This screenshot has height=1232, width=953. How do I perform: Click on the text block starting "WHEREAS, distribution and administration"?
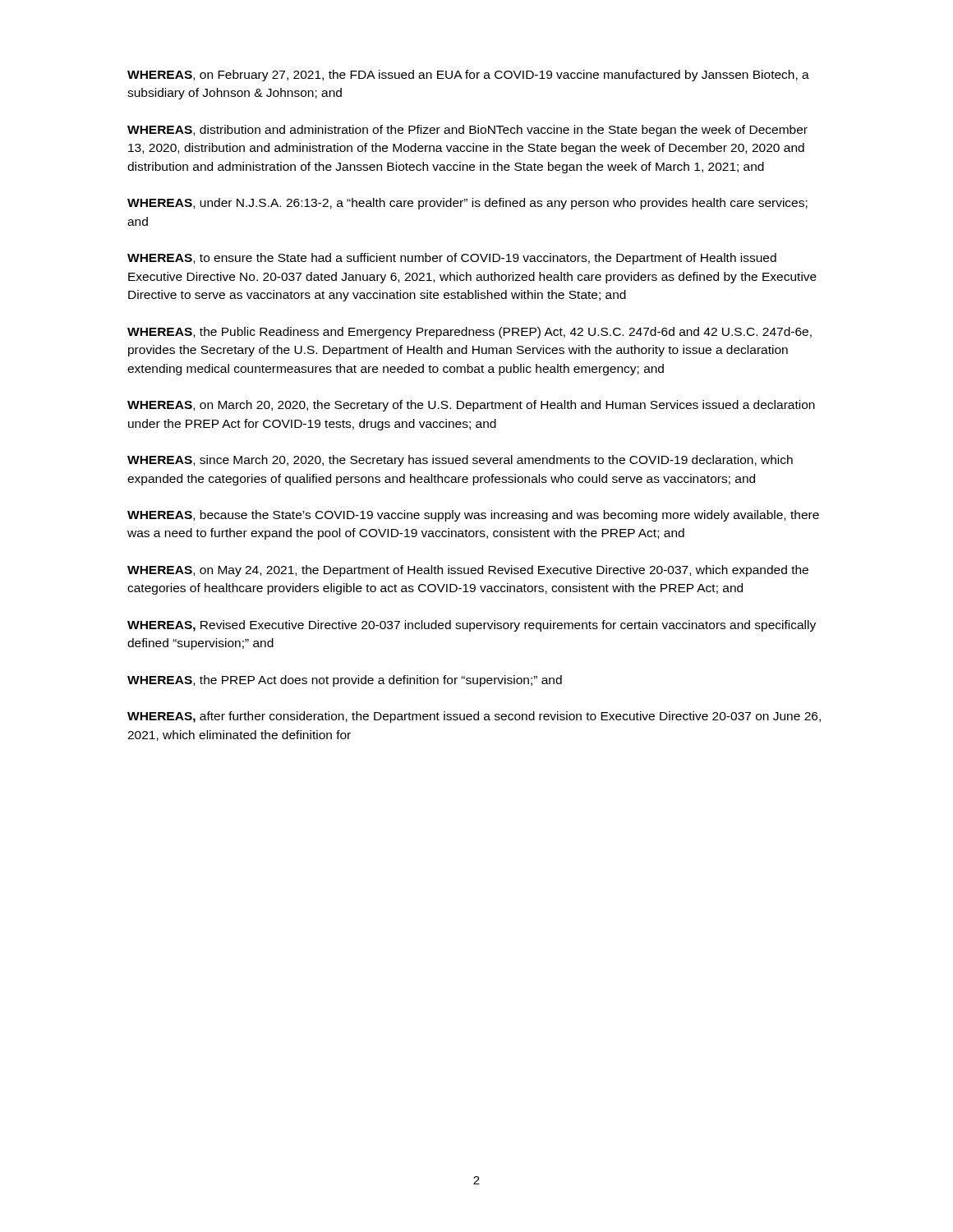tap(467, 148)
